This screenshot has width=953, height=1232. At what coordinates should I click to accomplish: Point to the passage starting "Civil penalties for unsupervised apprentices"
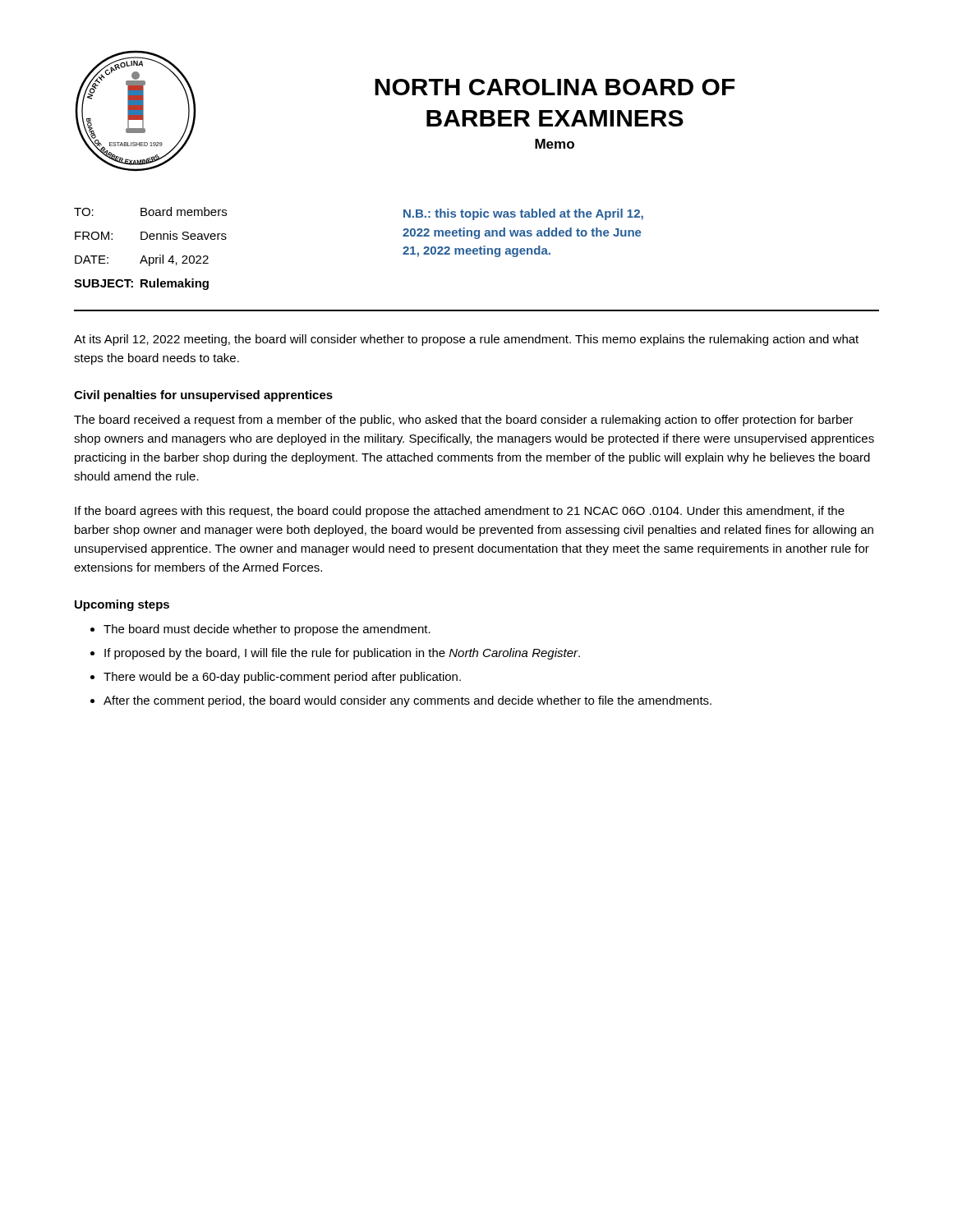[x=203, y=394]
